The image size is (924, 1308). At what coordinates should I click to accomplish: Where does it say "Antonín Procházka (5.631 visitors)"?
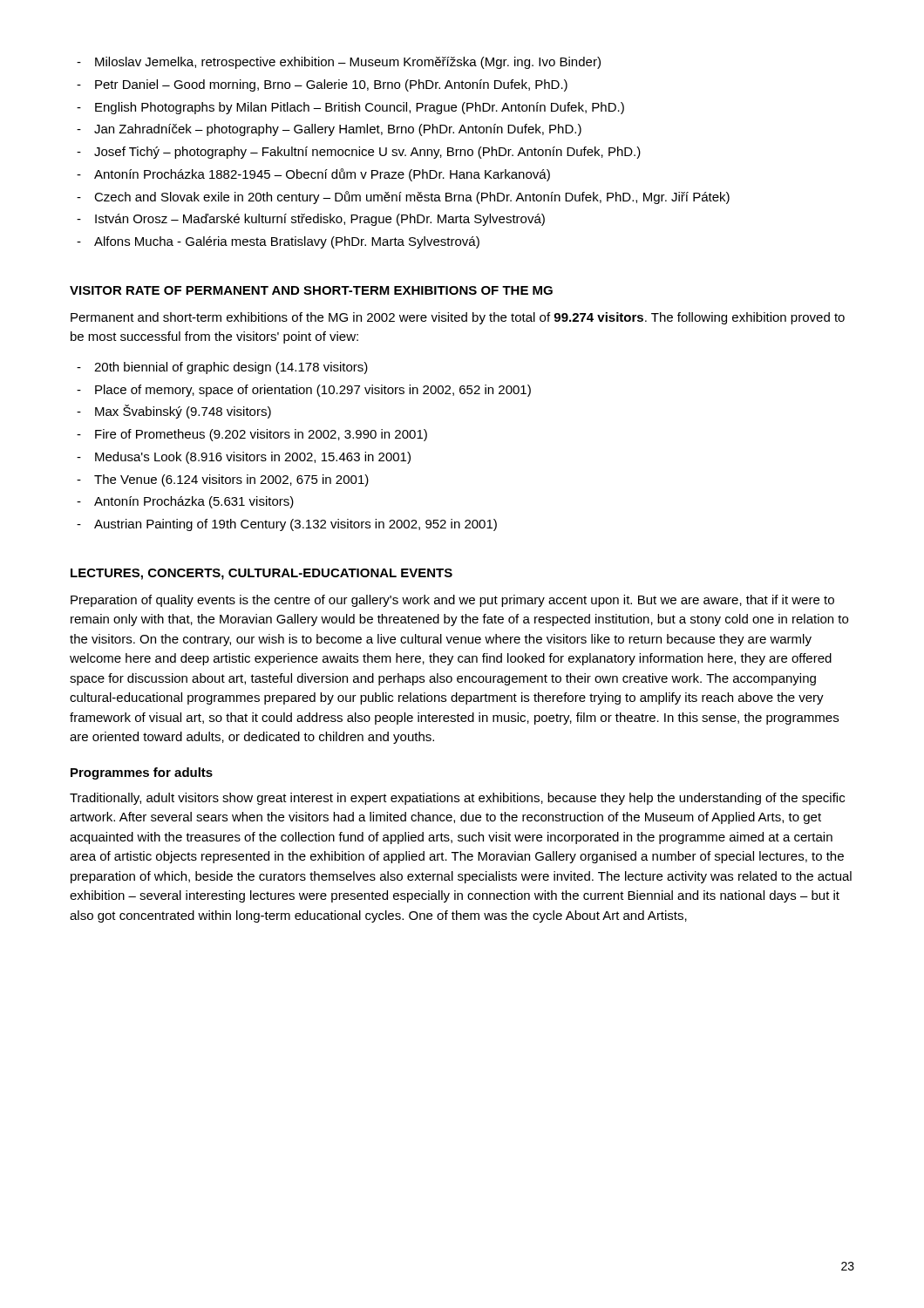pos(194,501)
